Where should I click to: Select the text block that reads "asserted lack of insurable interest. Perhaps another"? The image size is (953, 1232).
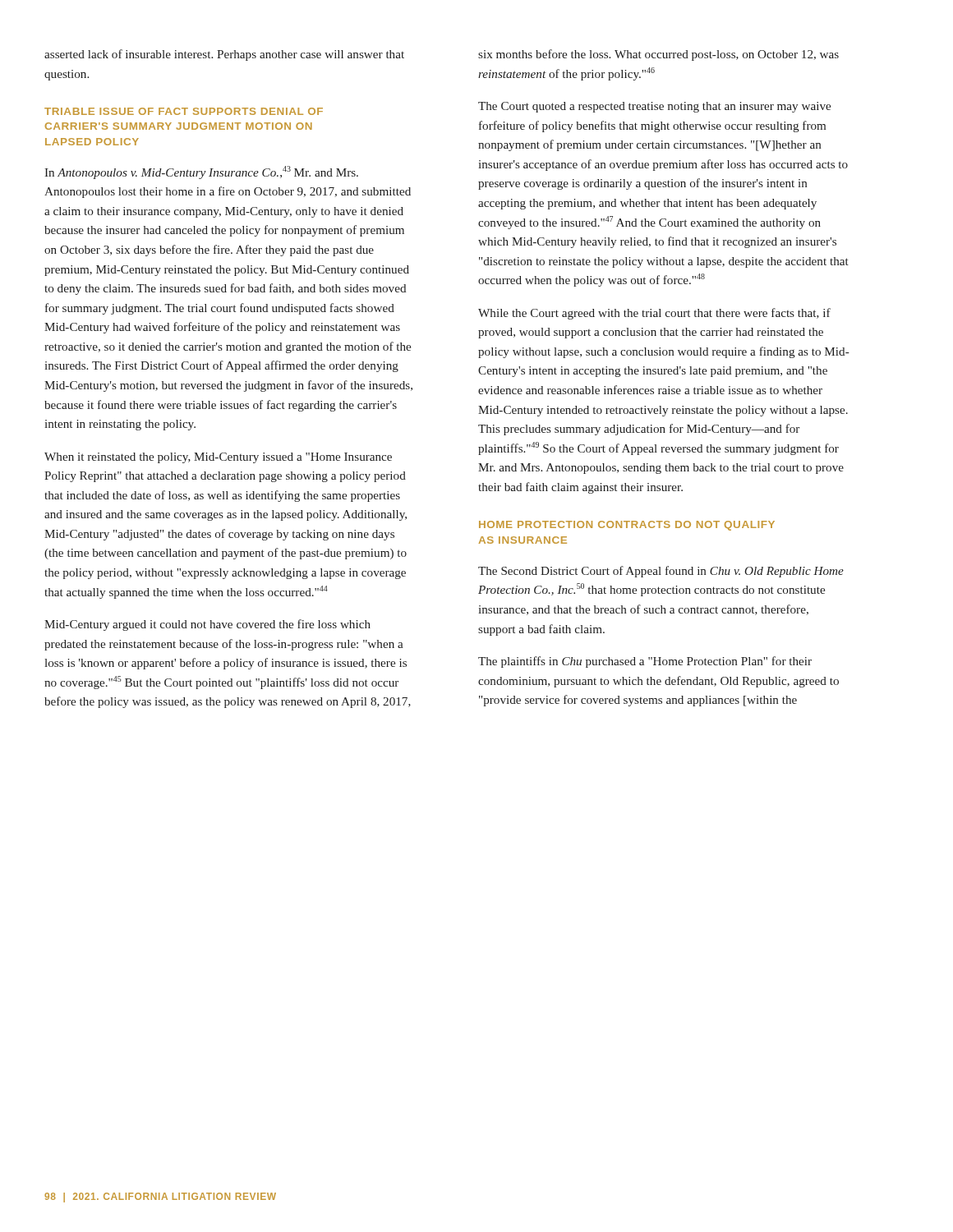[x=224, y=63]
